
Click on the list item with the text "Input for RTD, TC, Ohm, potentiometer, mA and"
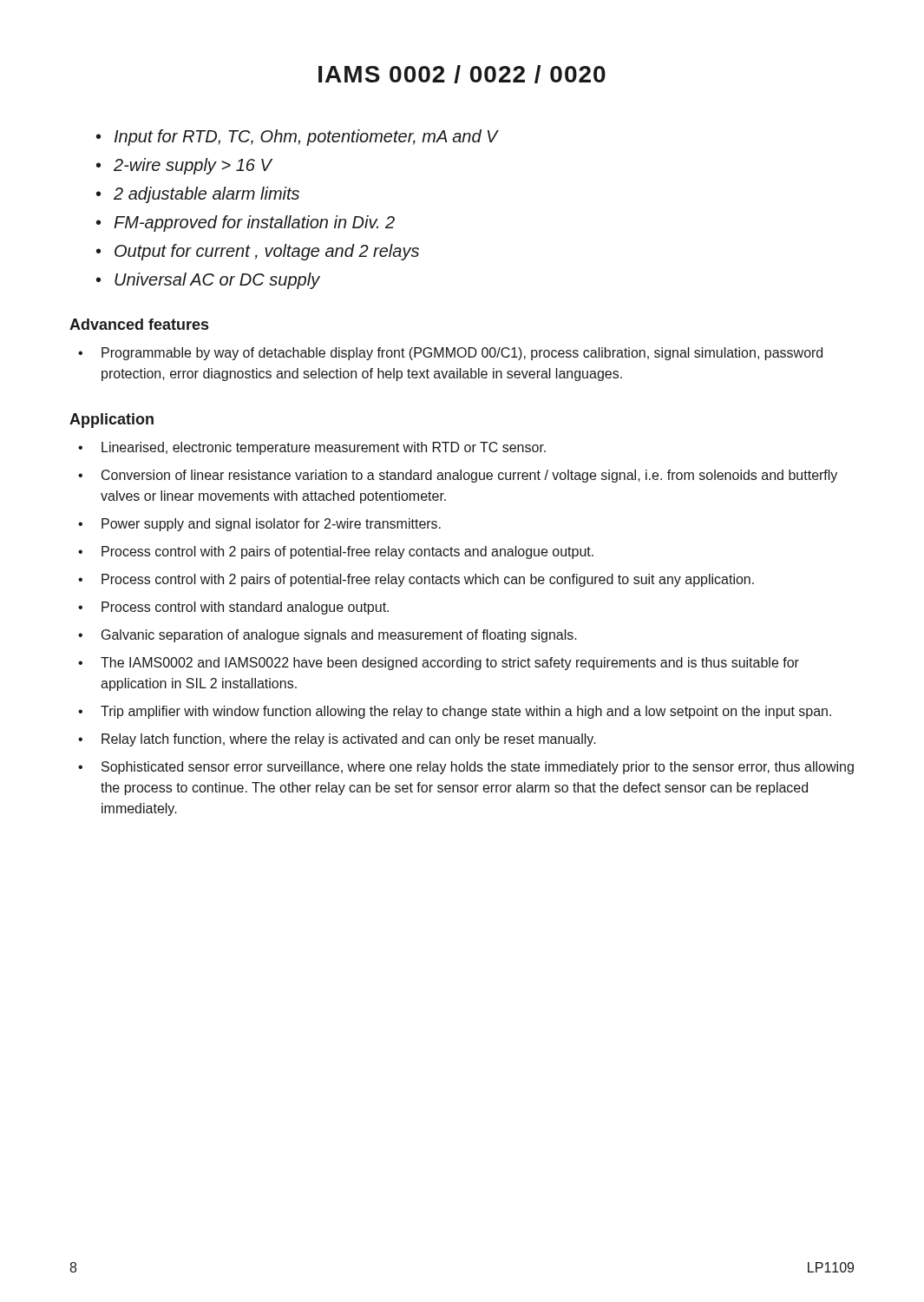click(x=306, y=137)
